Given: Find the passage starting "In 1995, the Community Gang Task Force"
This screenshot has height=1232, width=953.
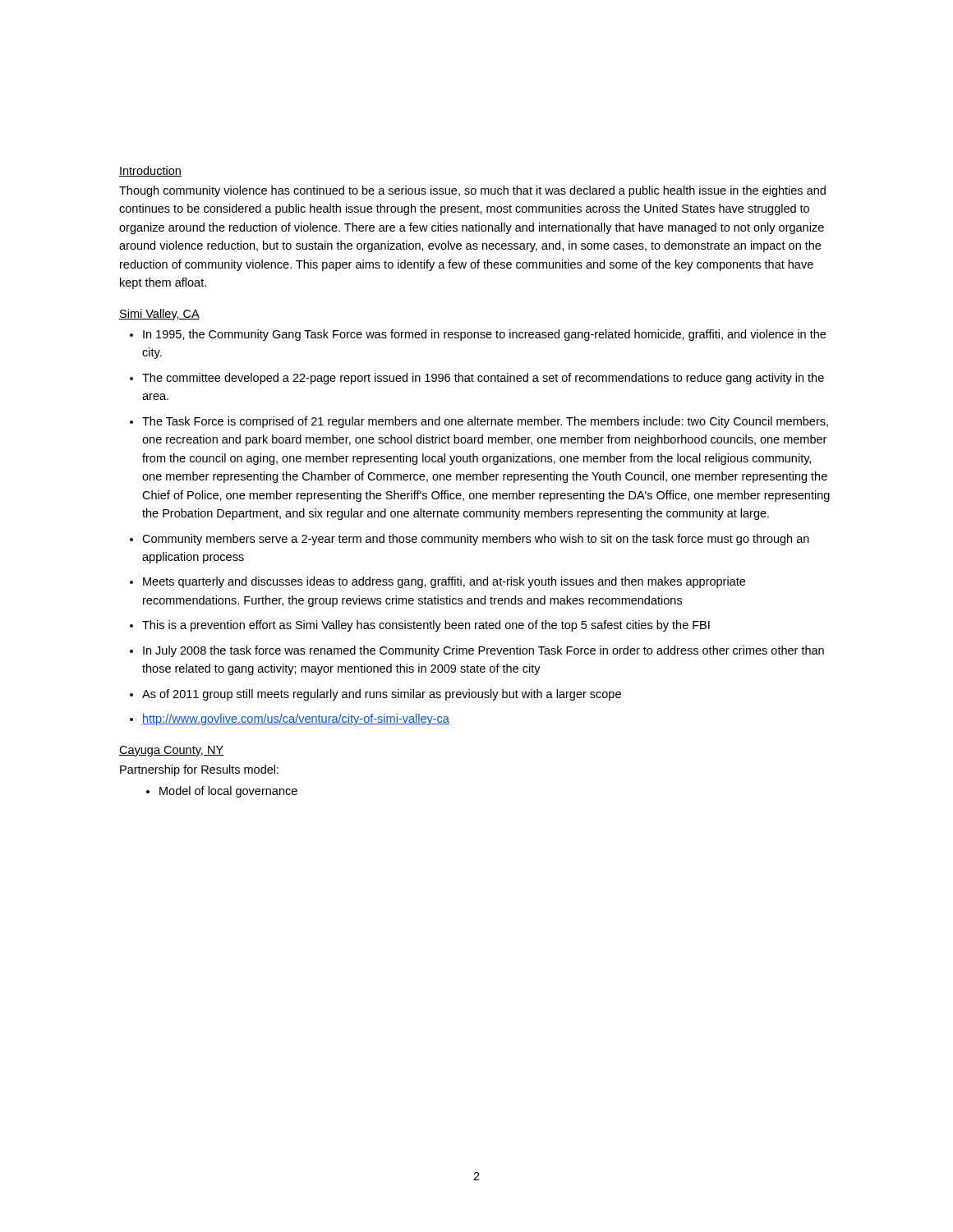Looking at the screenshot, I should point(484,343).
